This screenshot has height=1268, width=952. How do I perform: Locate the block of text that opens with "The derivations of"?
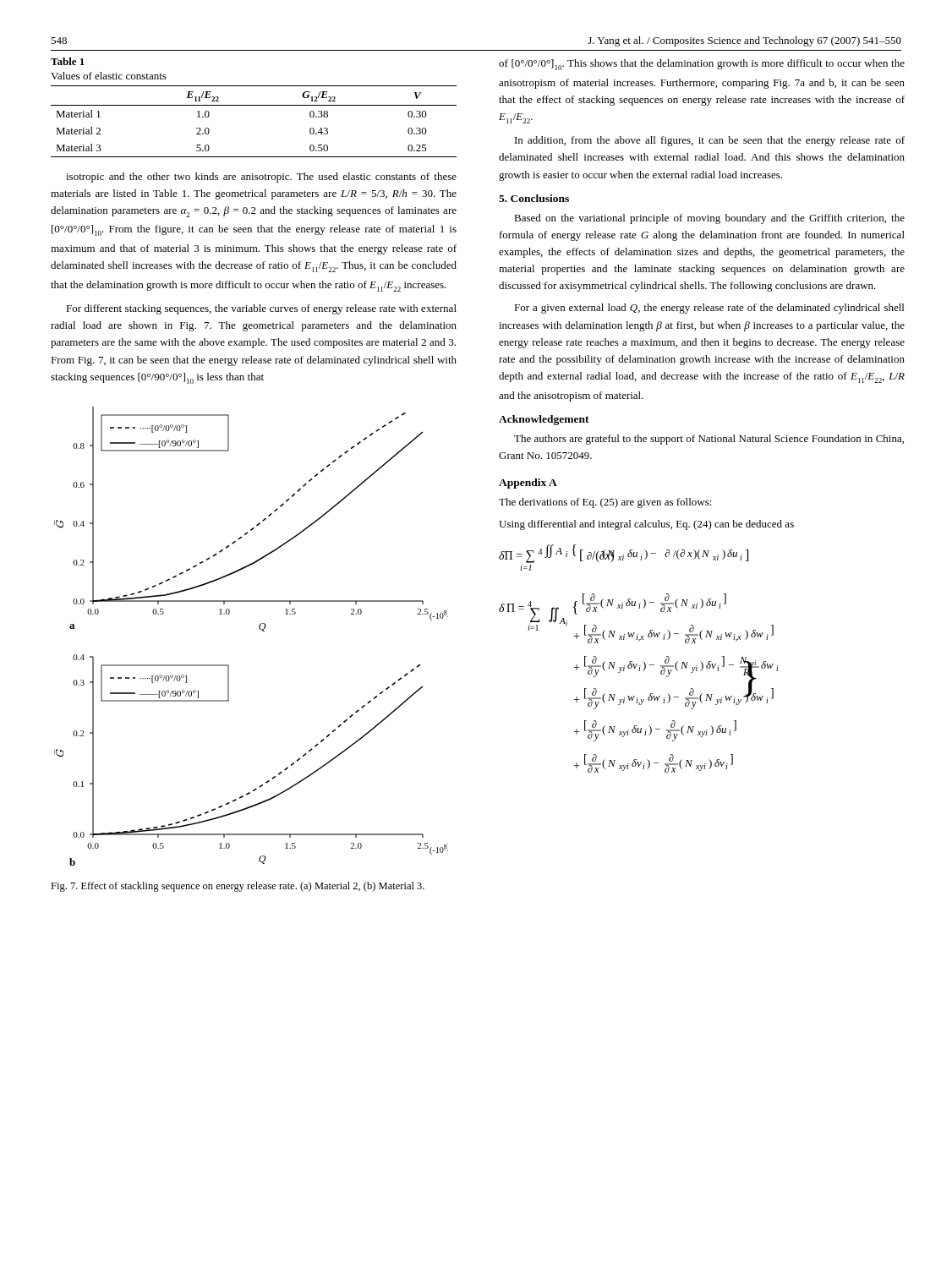[606, 502]
